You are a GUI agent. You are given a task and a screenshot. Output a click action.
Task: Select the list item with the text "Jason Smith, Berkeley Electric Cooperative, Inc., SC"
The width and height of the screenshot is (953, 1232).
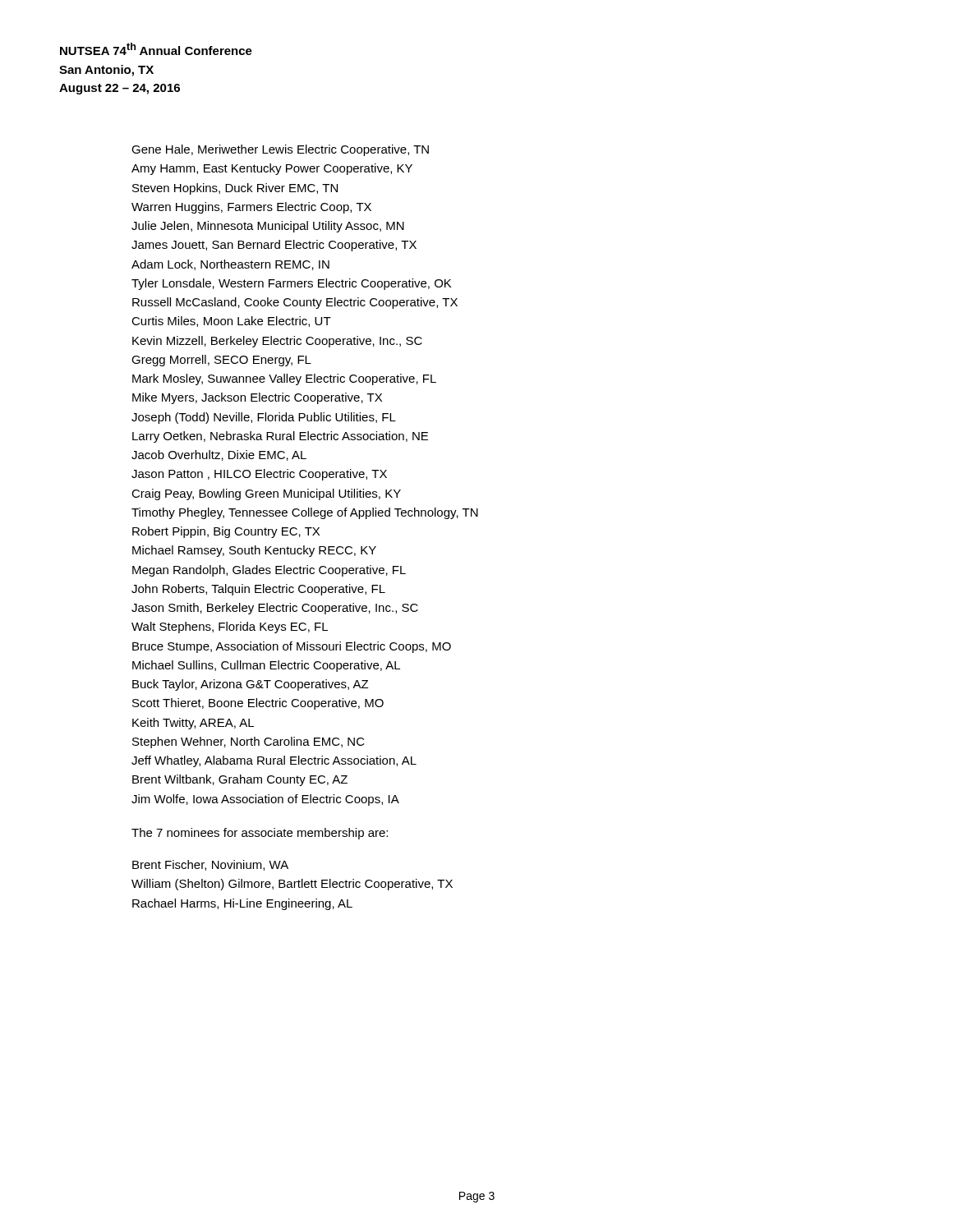tap(275, 607)
